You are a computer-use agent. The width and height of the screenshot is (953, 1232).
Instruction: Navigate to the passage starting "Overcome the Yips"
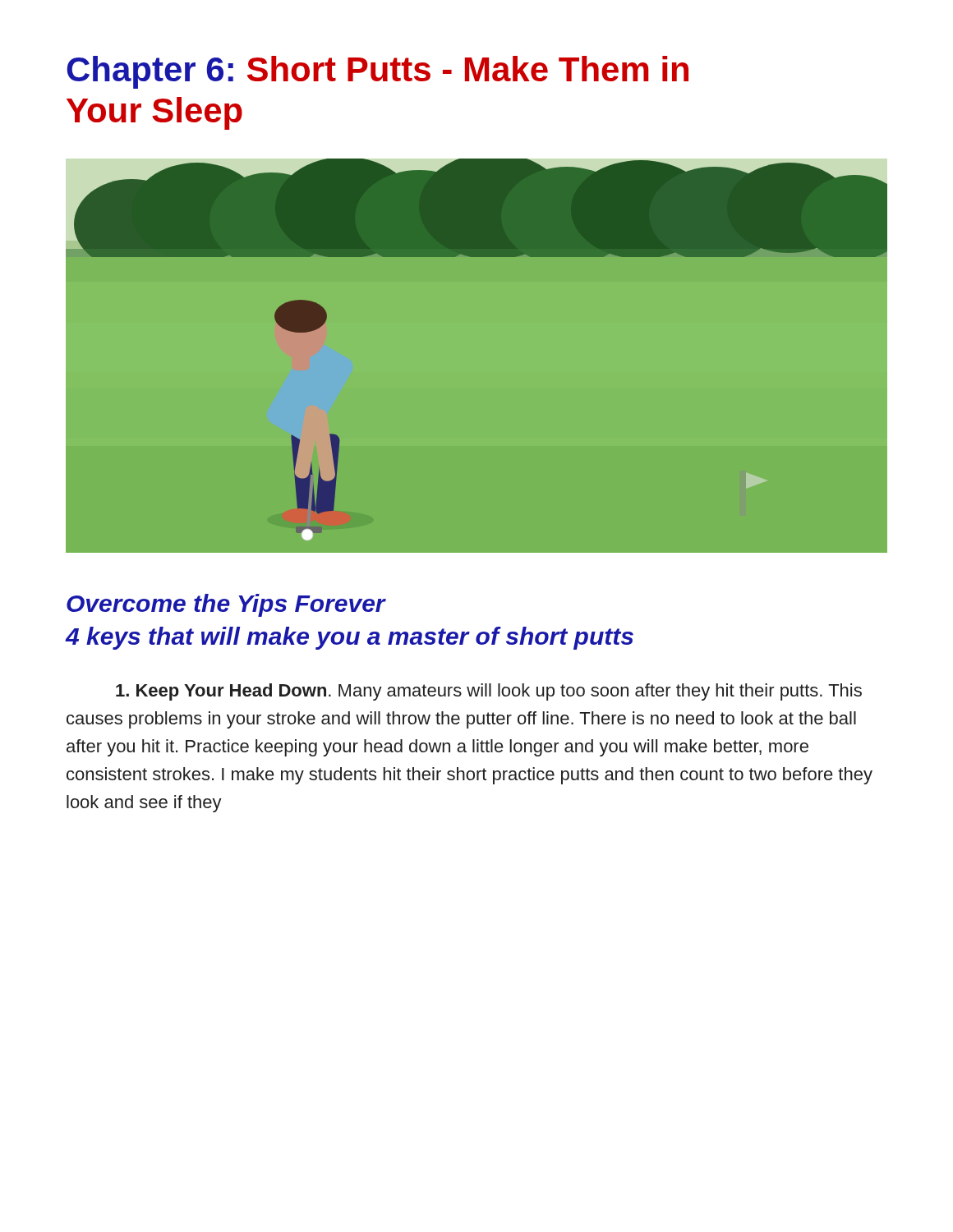click(x=476, y=620)
